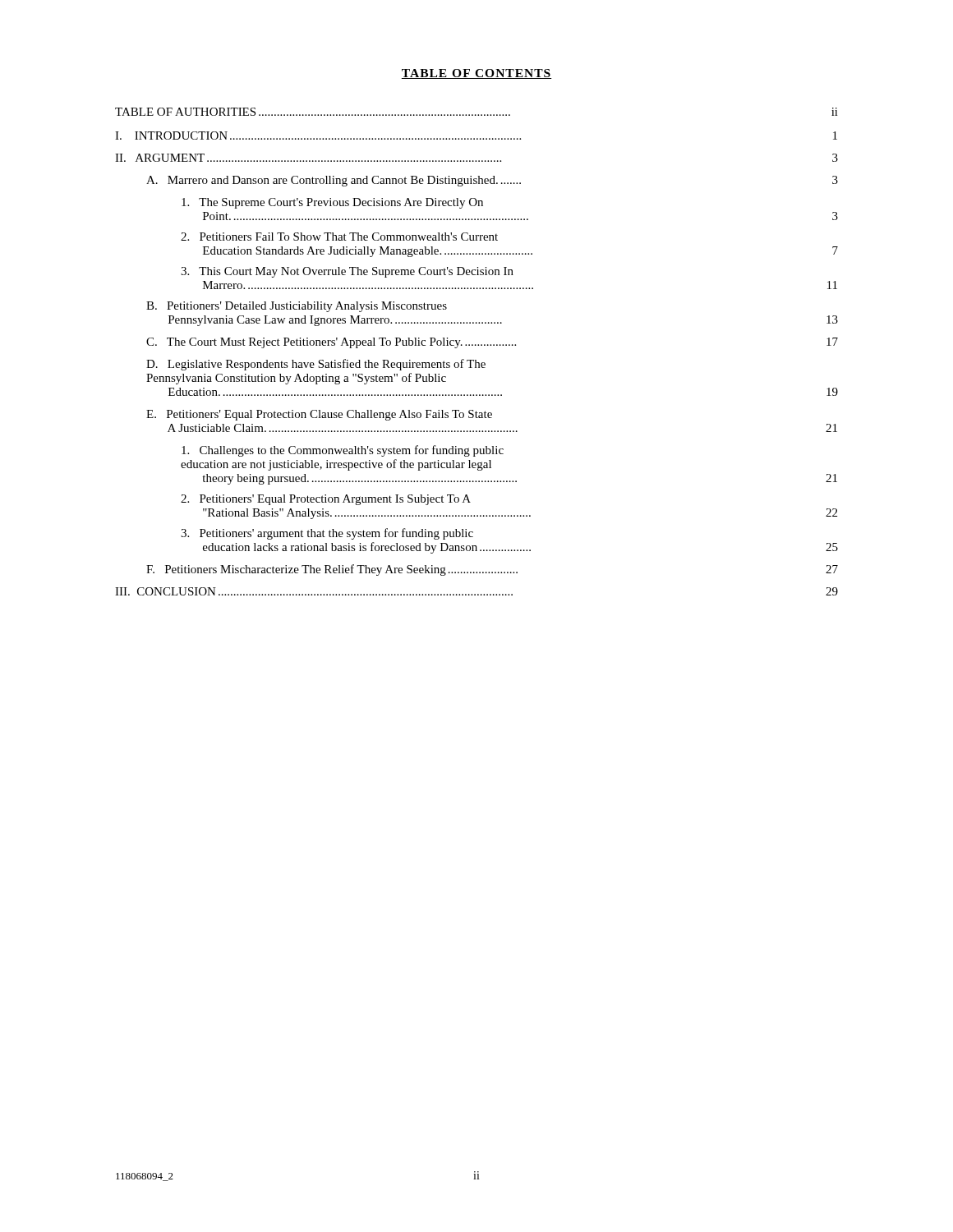Find the list item containing "B. Petitioners' Detailed Justiciability Analysis Misconstrues Pennsylvania Case"
This screenshot has height=1232, width=953.
click(492, 313)
